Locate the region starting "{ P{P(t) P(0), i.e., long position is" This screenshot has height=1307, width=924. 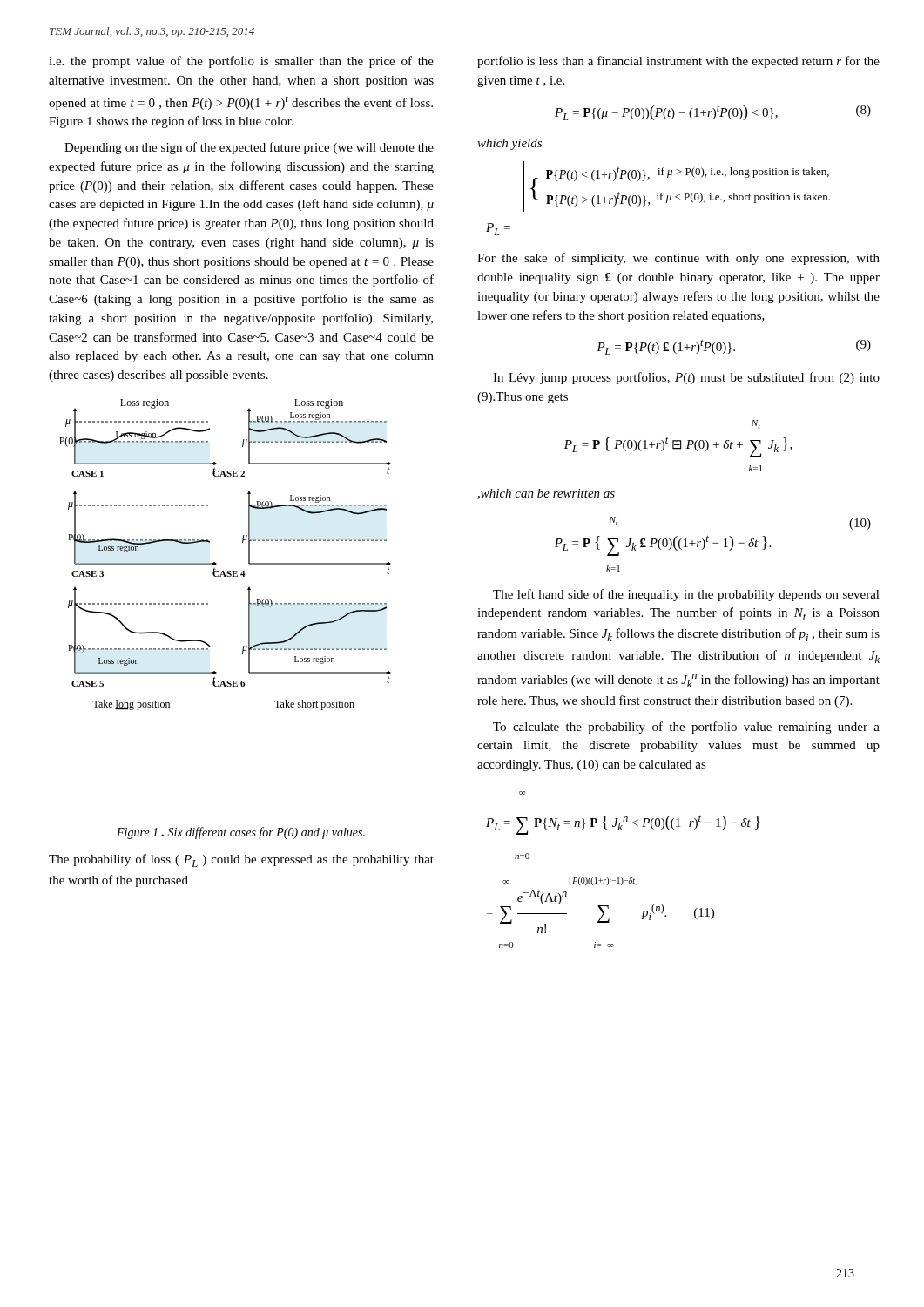click(683, 201)
